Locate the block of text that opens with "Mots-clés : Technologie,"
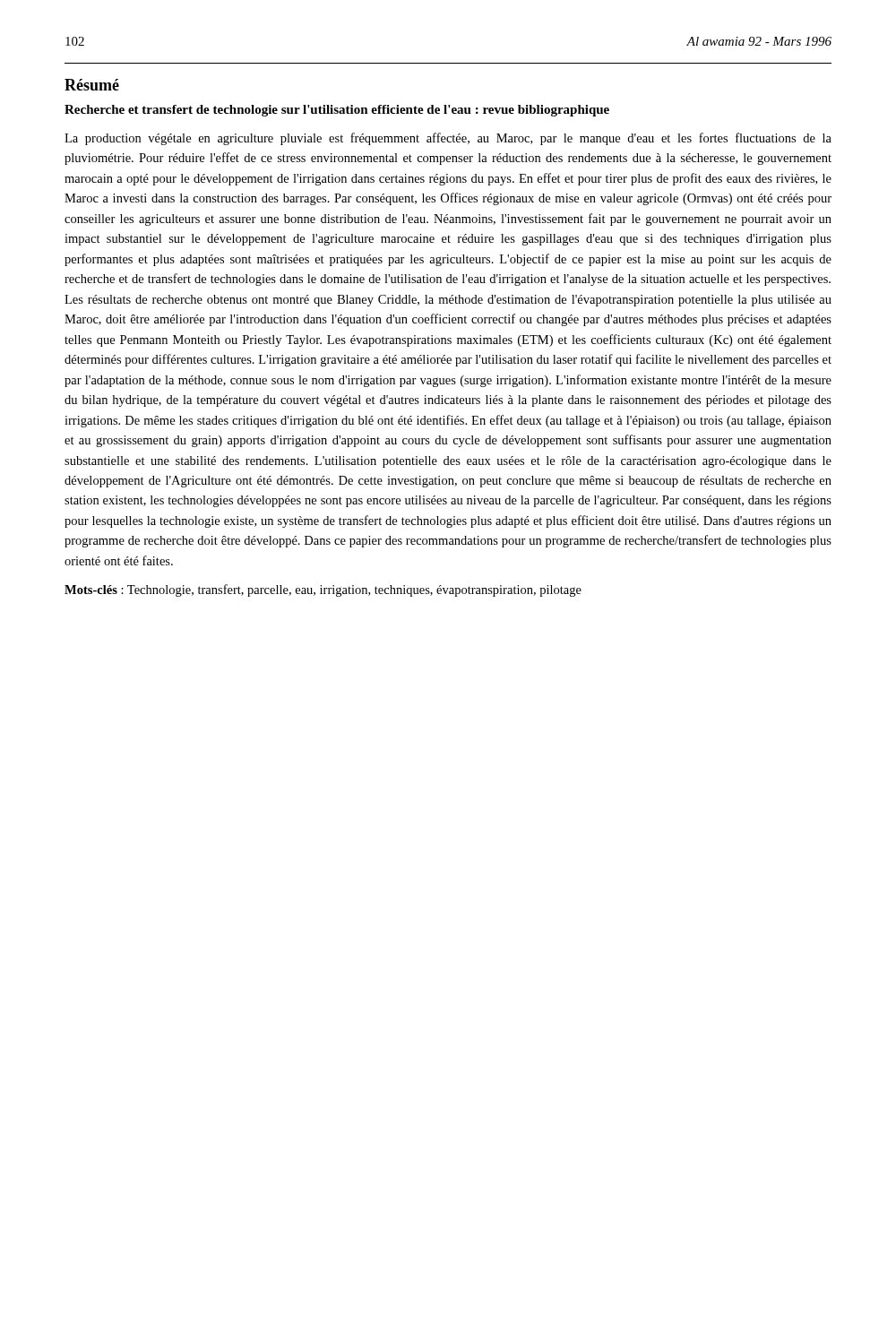The width and height of the screenshot is (896, 1344). pos(323,590)
